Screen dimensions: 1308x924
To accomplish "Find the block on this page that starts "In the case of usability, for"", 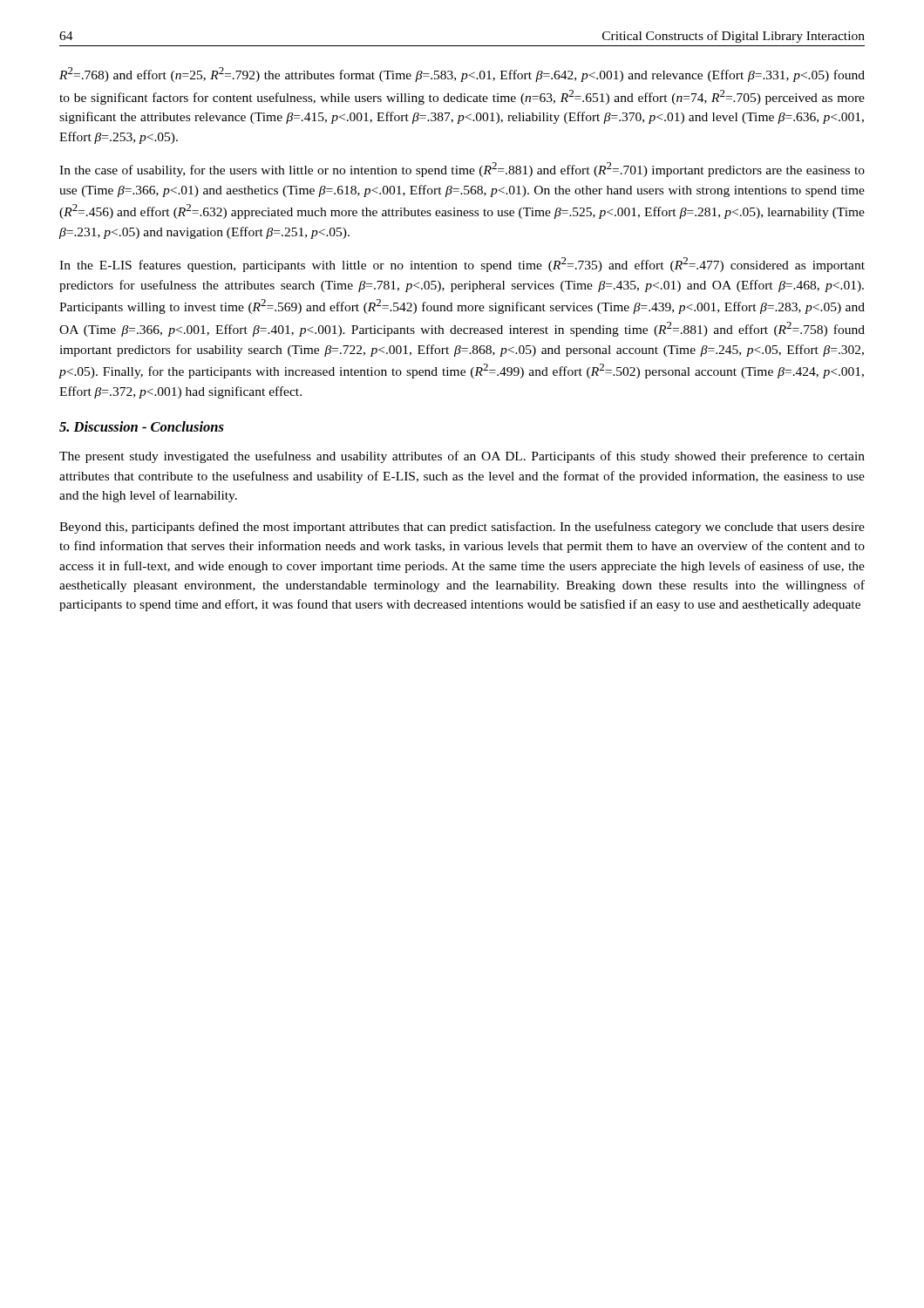I will coord(462,200).
